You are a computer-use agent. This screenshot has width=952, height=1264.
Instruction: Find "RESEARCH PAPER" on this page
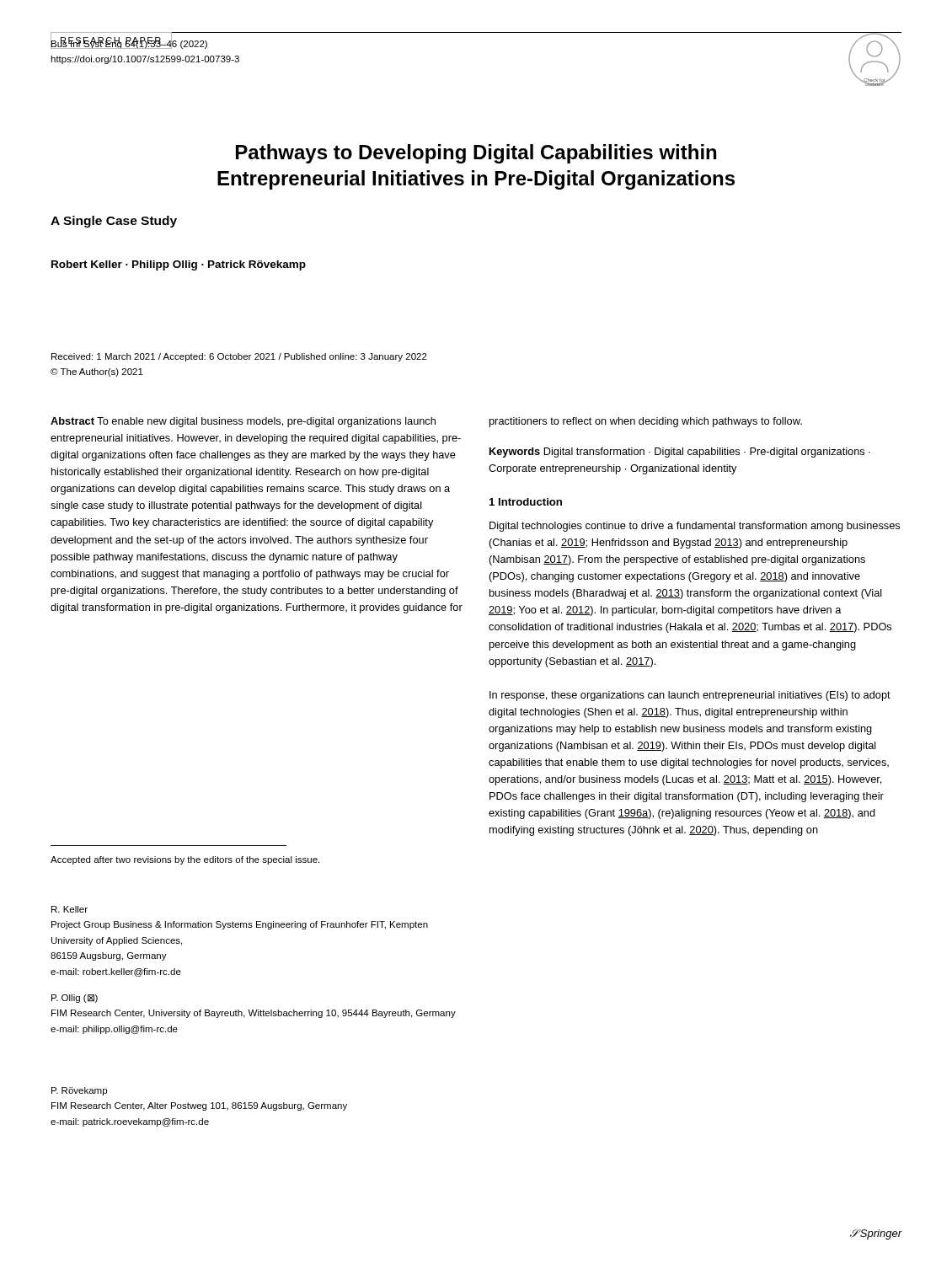[111, 40]
